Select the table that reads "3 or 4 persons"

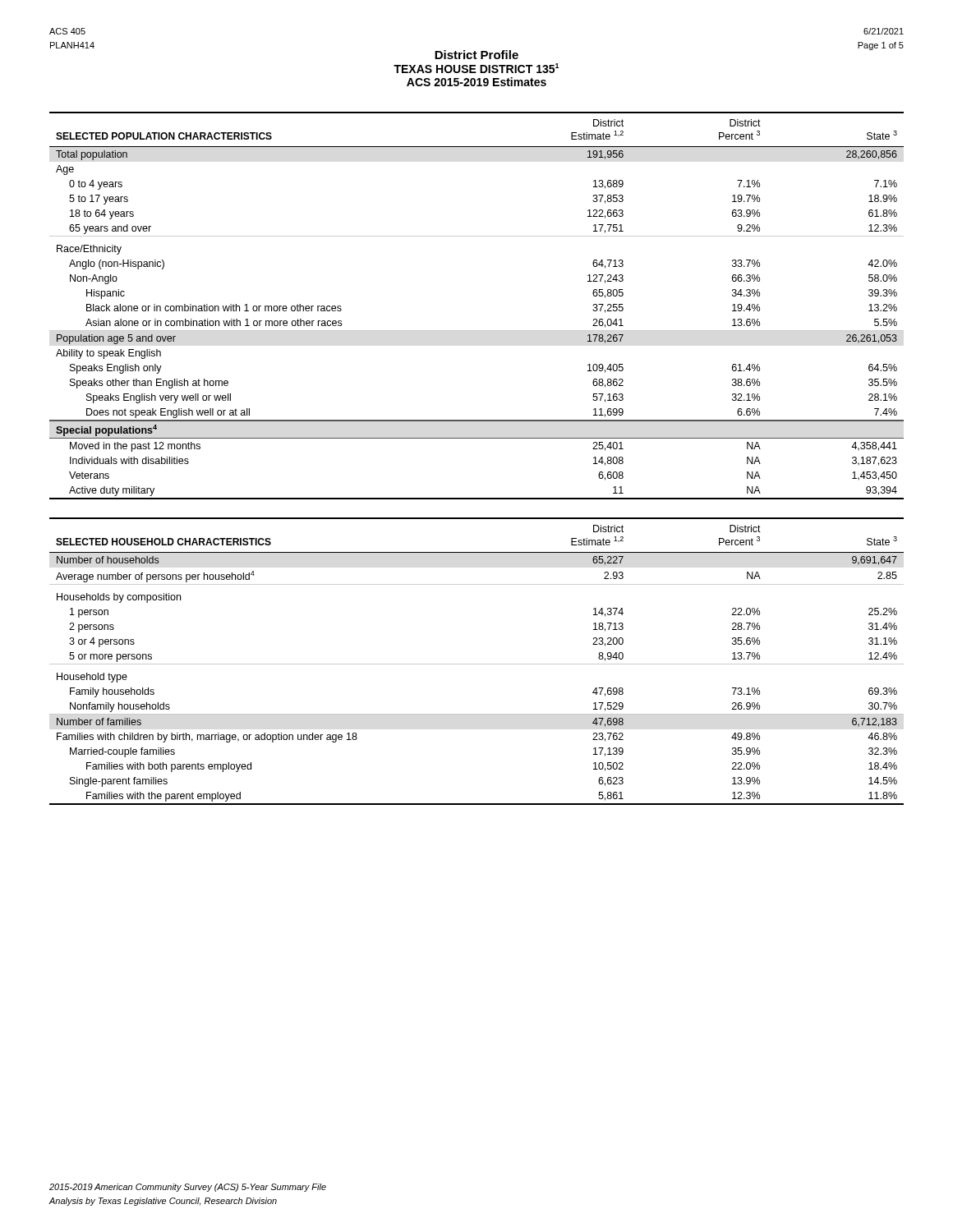(476, 661)
